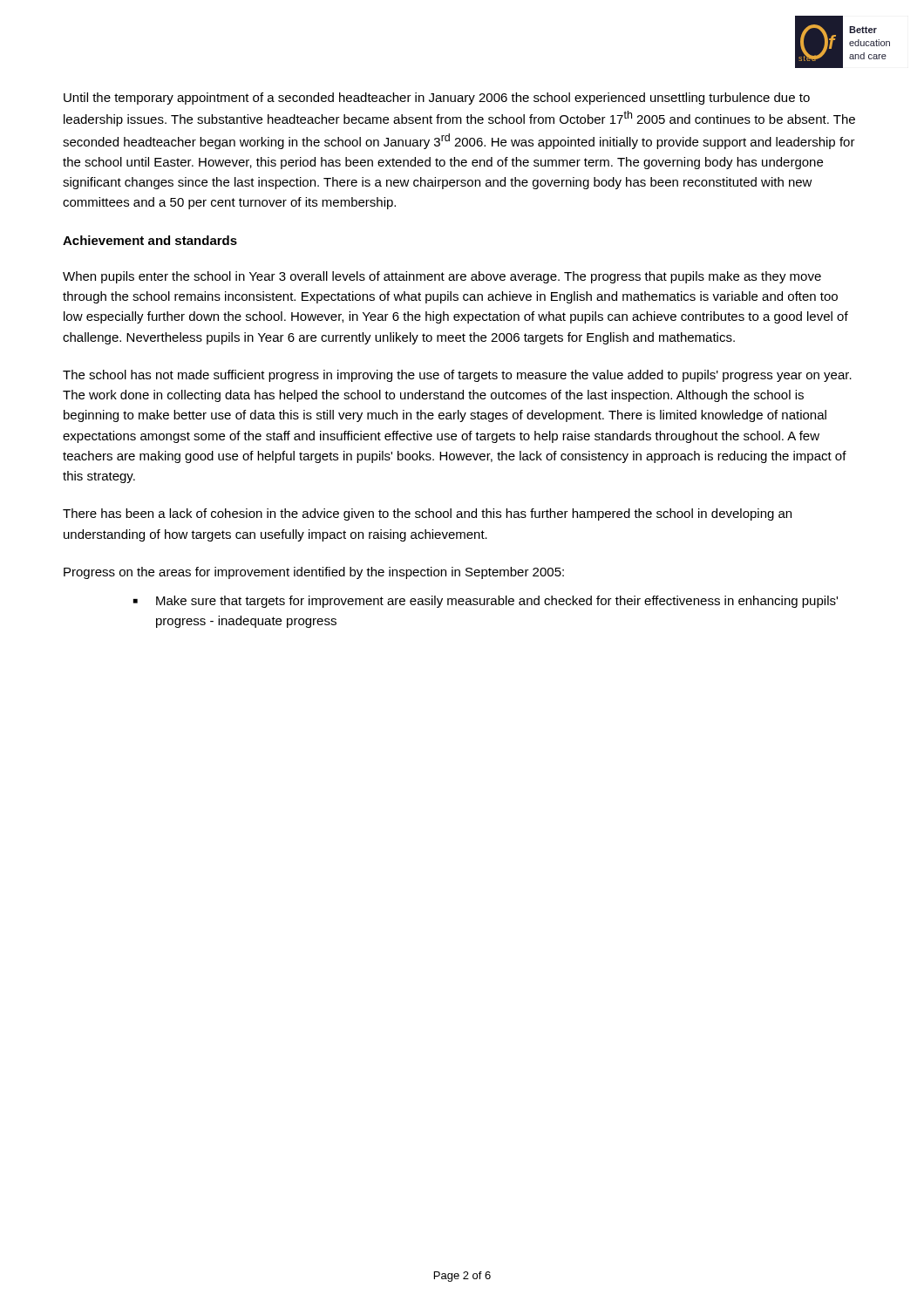
Task: Select the list item containing "■ Make sure that targets for improvement"
Action: 497,611
